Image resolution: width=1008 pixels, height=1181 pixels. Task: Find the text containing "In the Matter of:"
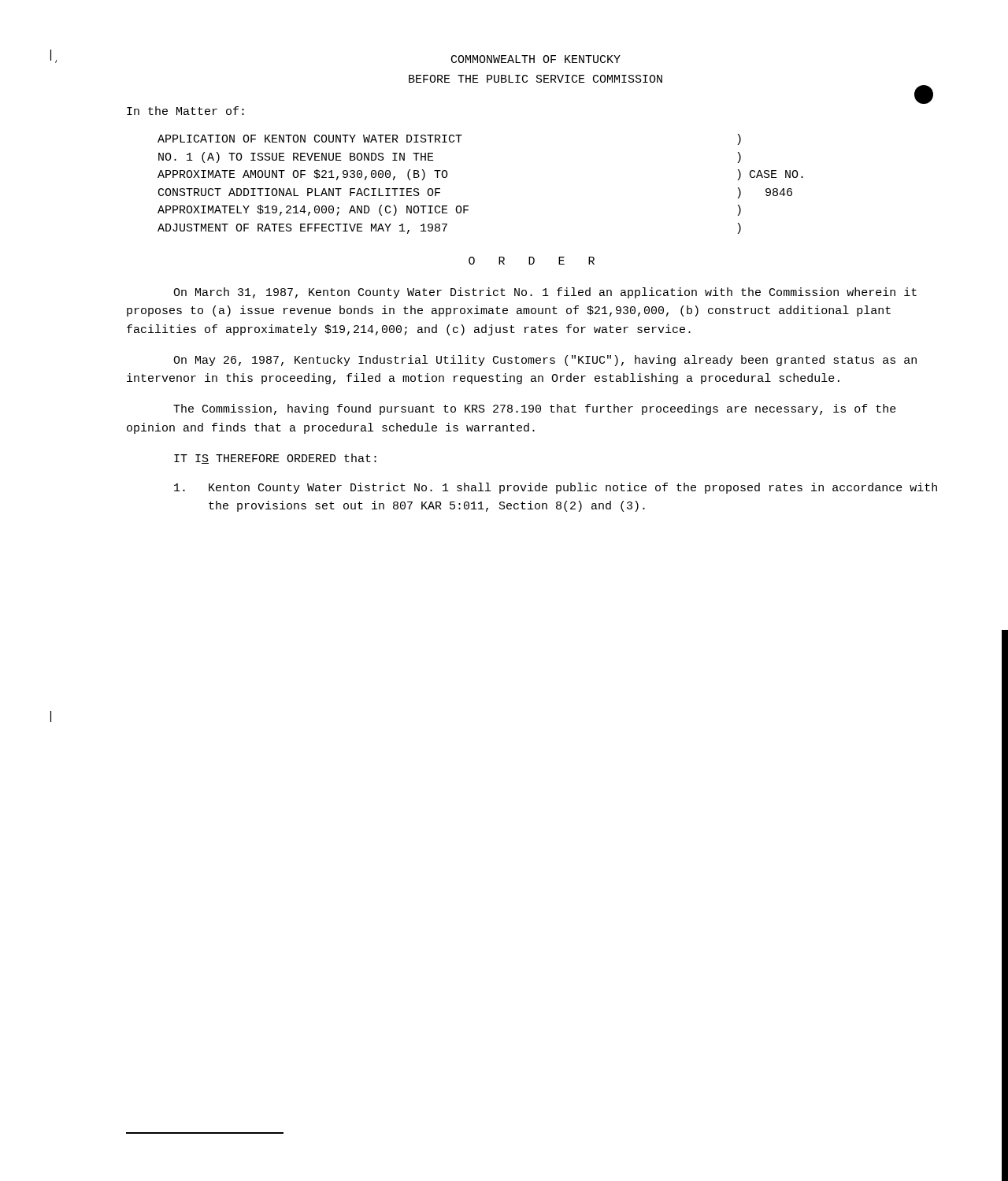coord(186,112)
